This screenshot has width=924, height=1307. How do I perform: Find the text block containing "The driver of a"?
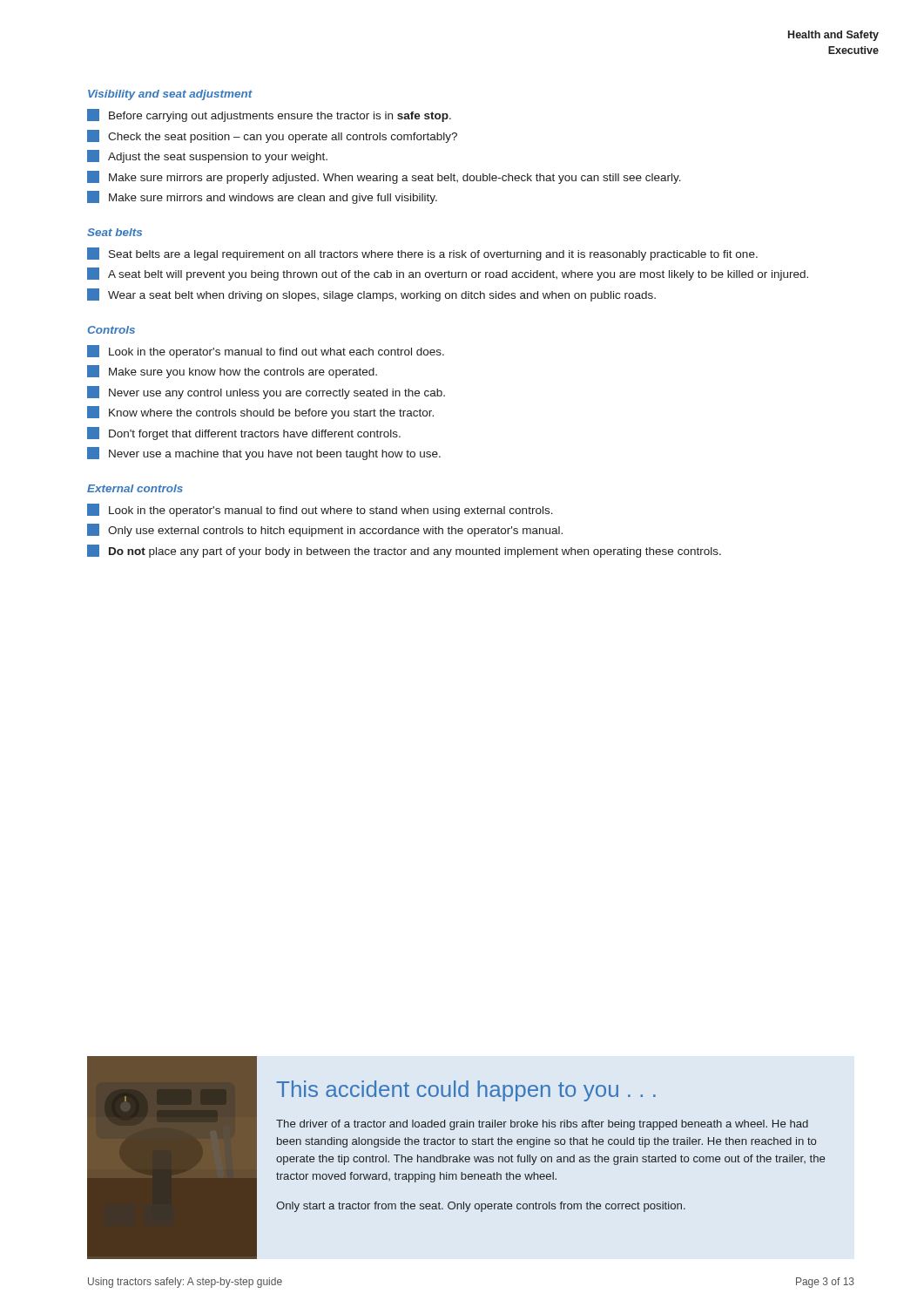[x=551, y=1149]
